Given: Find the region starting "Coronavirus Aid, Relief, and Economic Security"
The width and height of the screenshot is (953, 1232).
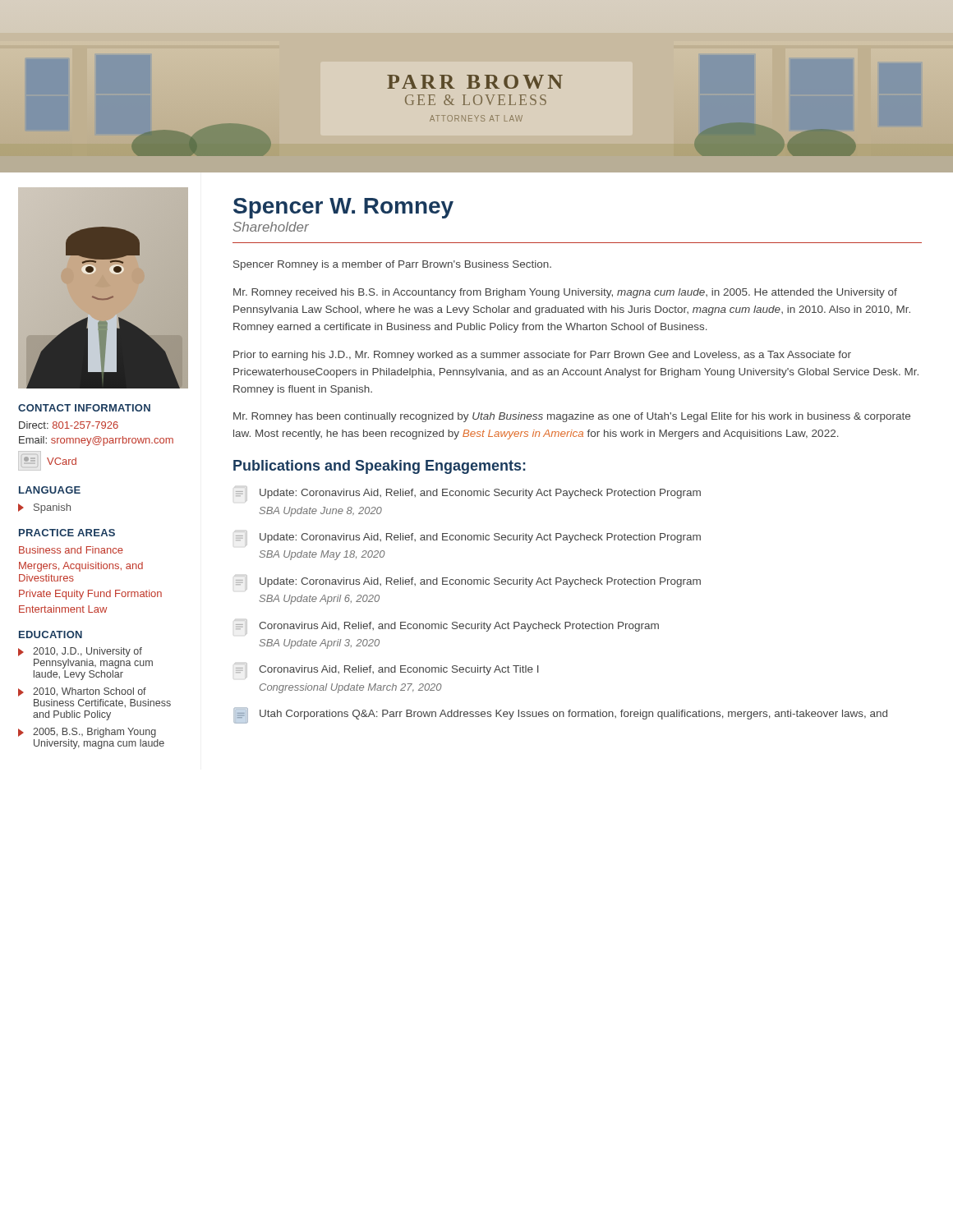Looking at the screenshot, I should (446, 634).
